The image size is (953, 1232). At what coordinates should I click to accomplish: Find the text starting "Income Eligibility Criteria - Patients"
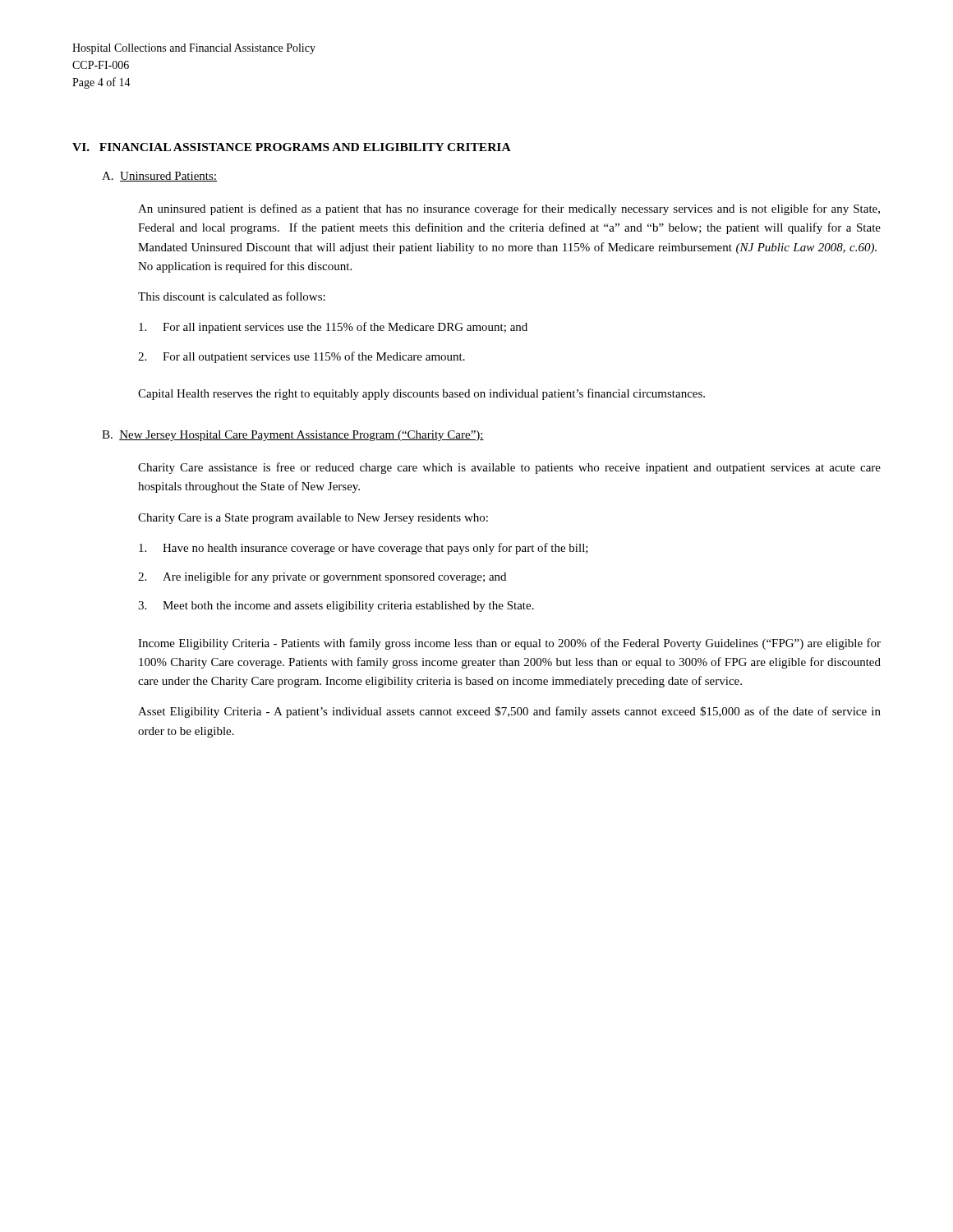coord(509,662)
